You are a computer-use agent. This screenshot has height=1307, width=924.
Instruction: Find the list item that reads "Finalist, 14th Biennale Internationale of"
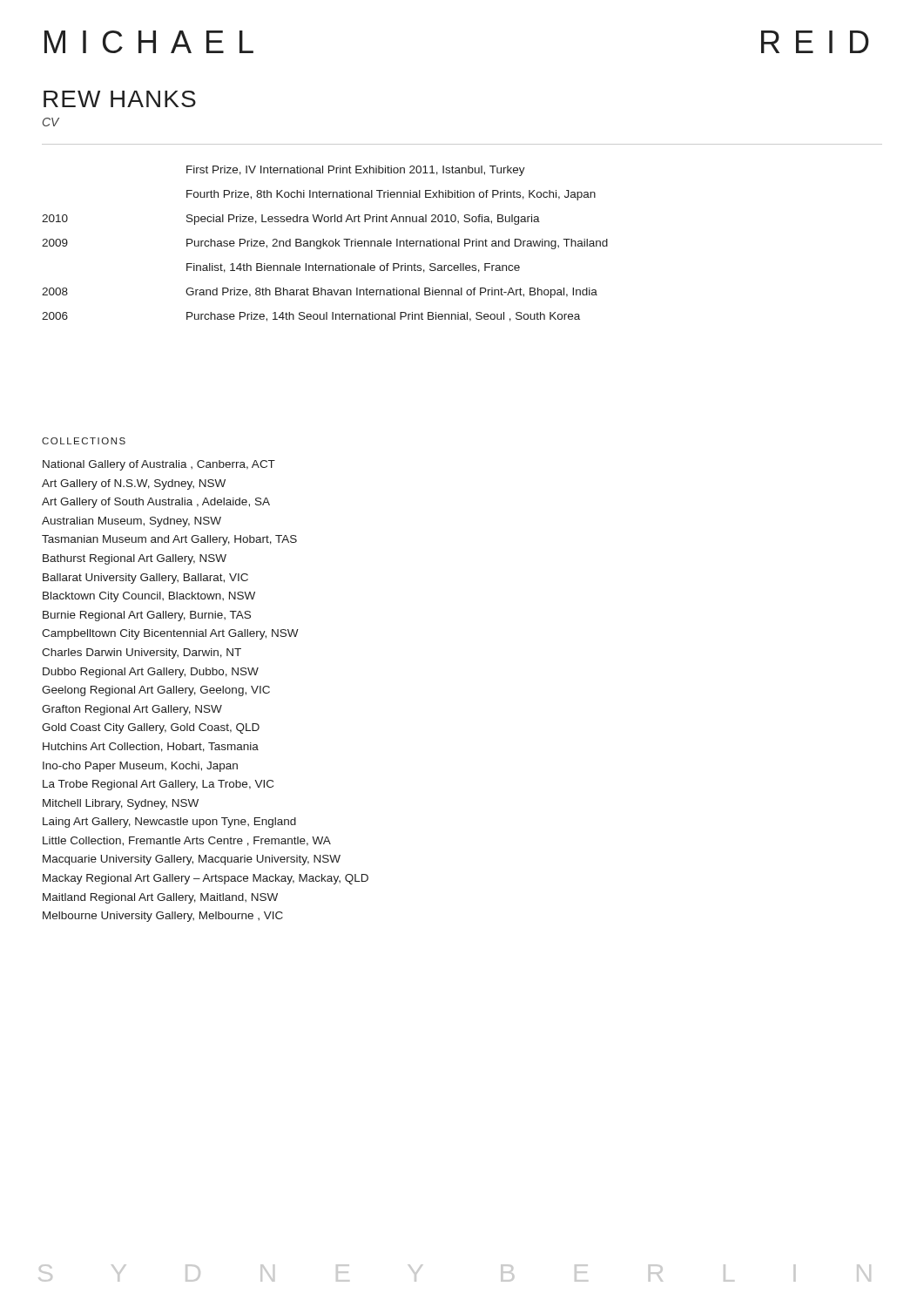[462, 268]
